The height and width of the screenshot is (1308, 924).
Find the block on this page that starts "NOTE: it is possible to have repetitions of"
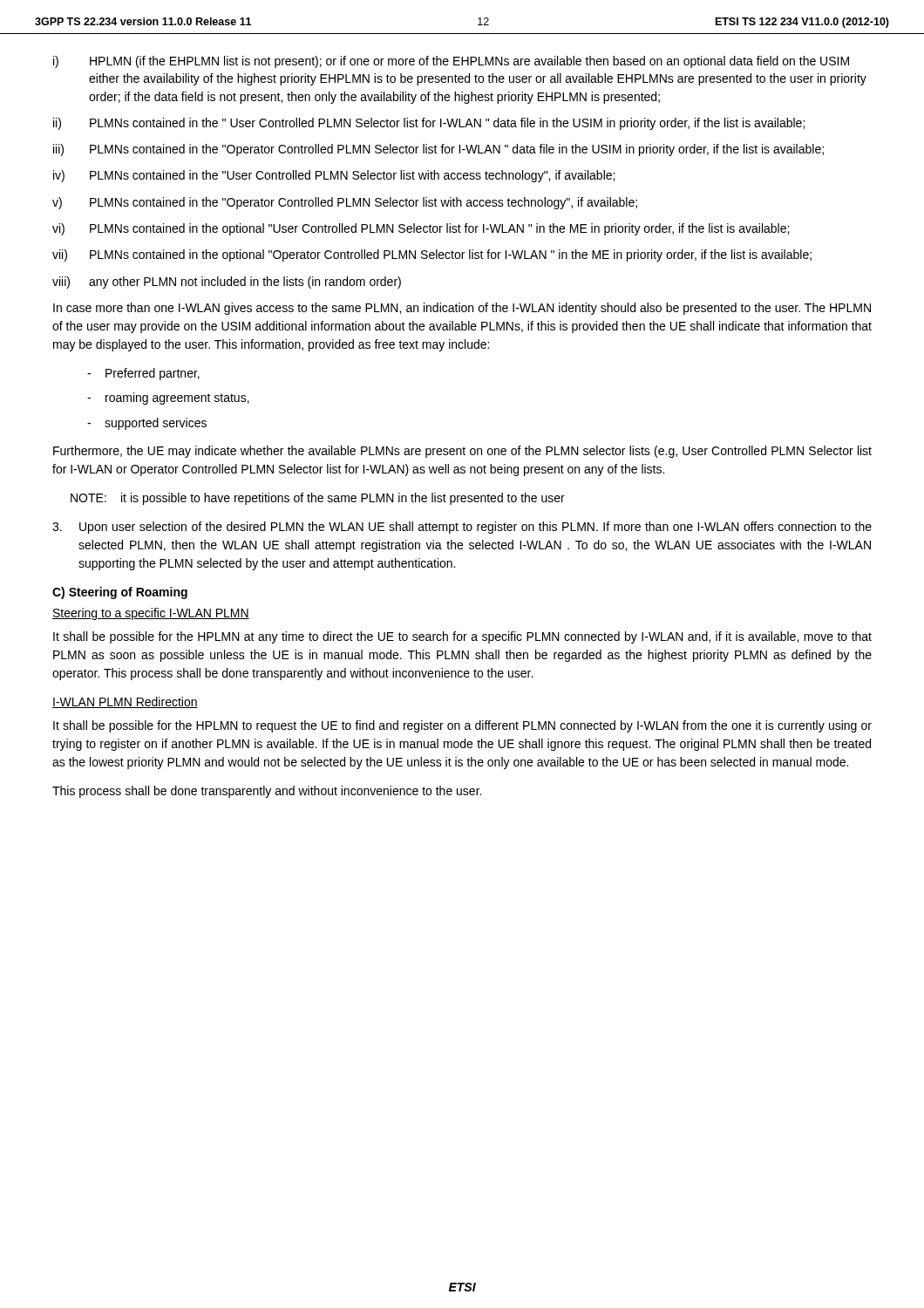coord(471,498)
